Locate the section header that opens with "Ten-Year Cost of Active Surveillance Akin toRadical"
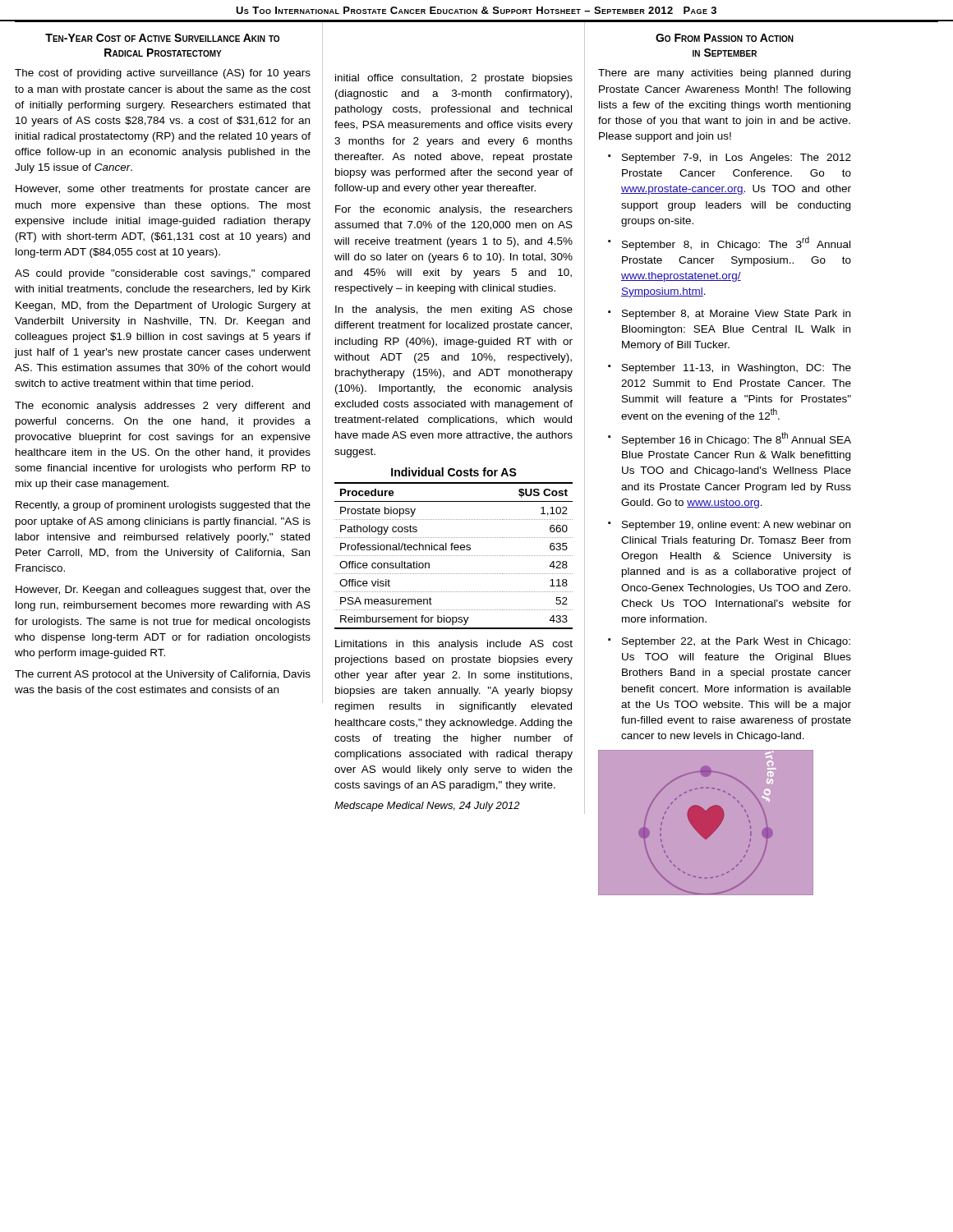953x1232 pixels. tap(163, 45)
